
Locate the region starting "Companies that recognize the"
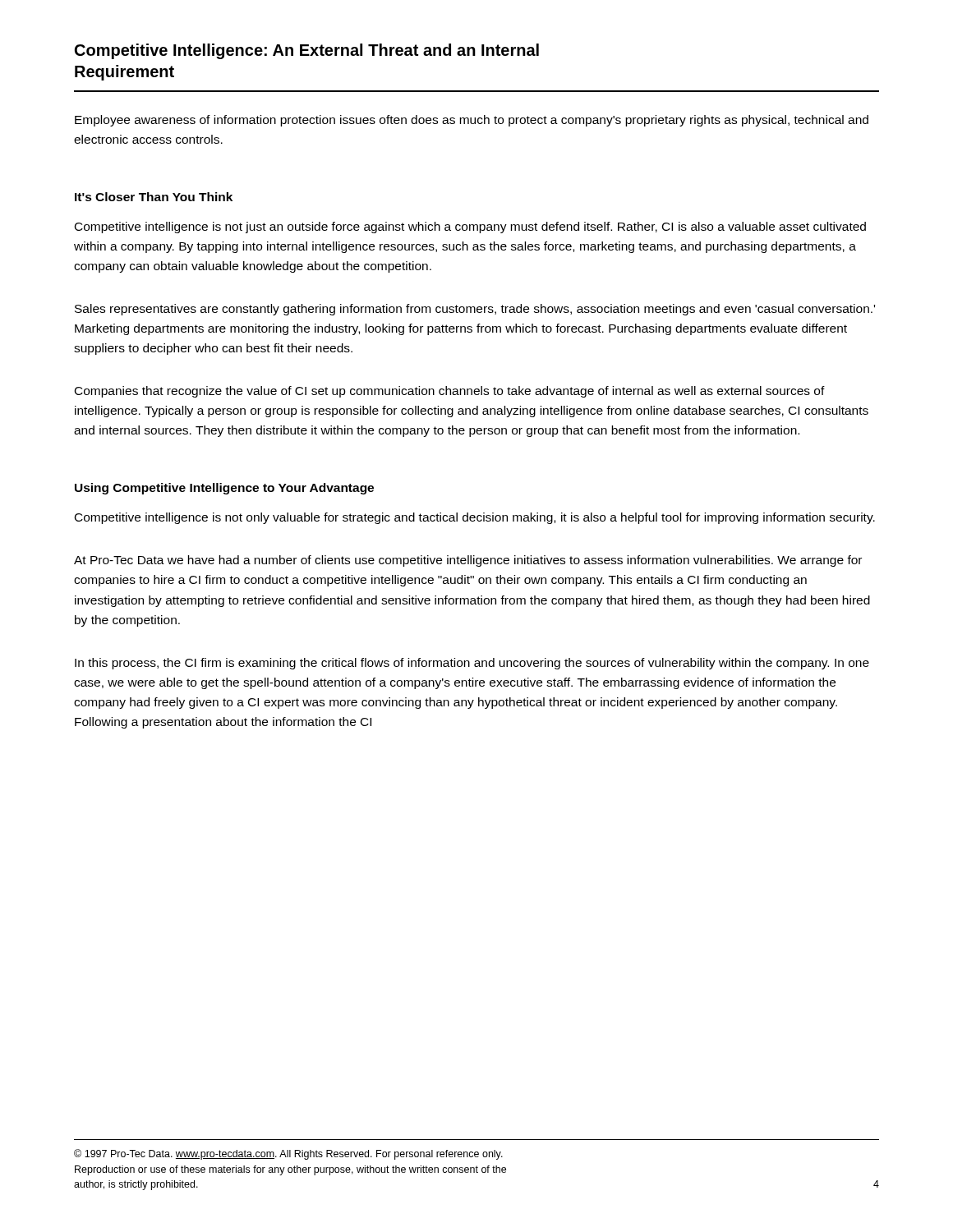coord(471,411)
